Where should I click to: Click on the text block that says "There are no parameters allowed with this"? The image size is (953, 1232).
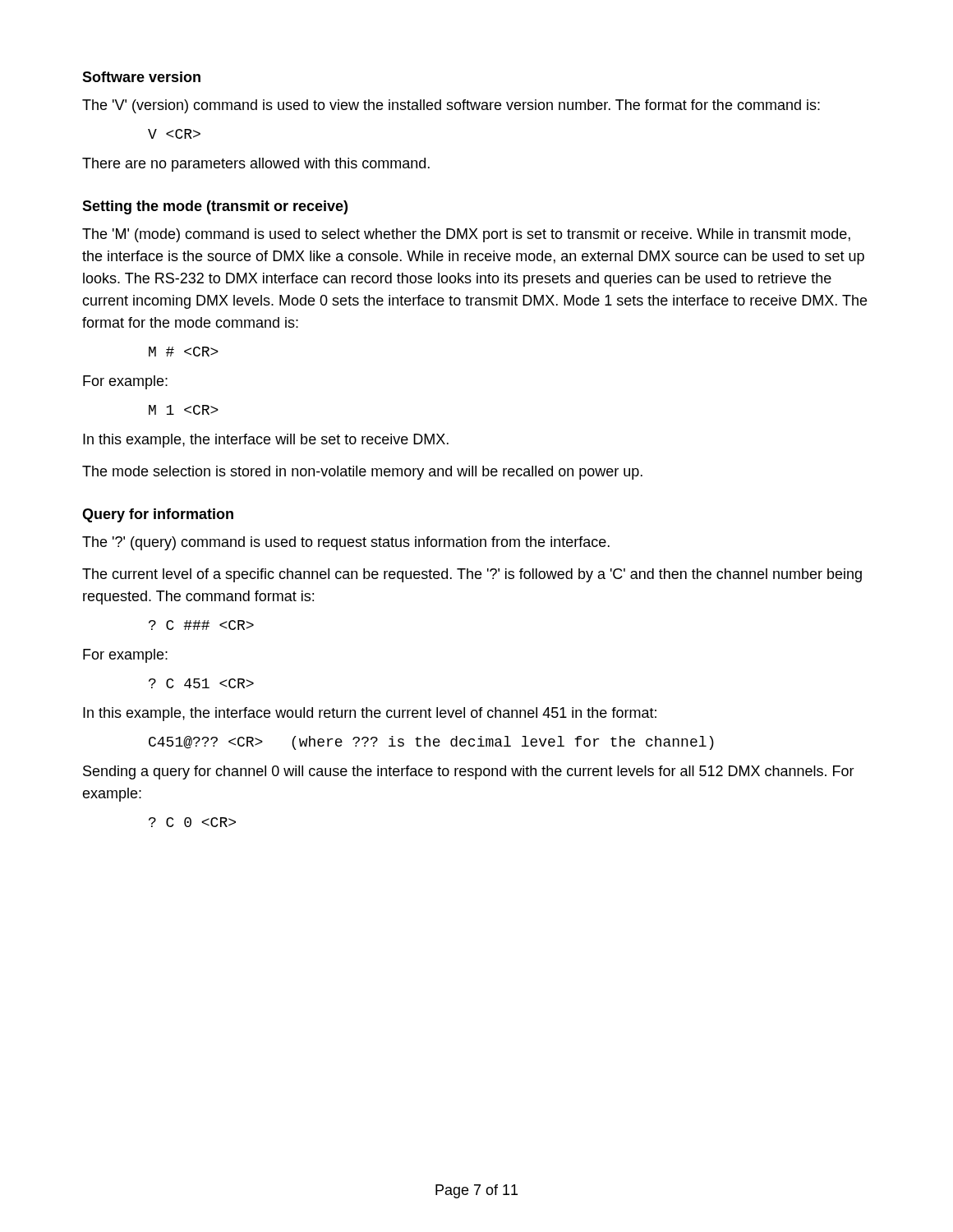point(256,163)
